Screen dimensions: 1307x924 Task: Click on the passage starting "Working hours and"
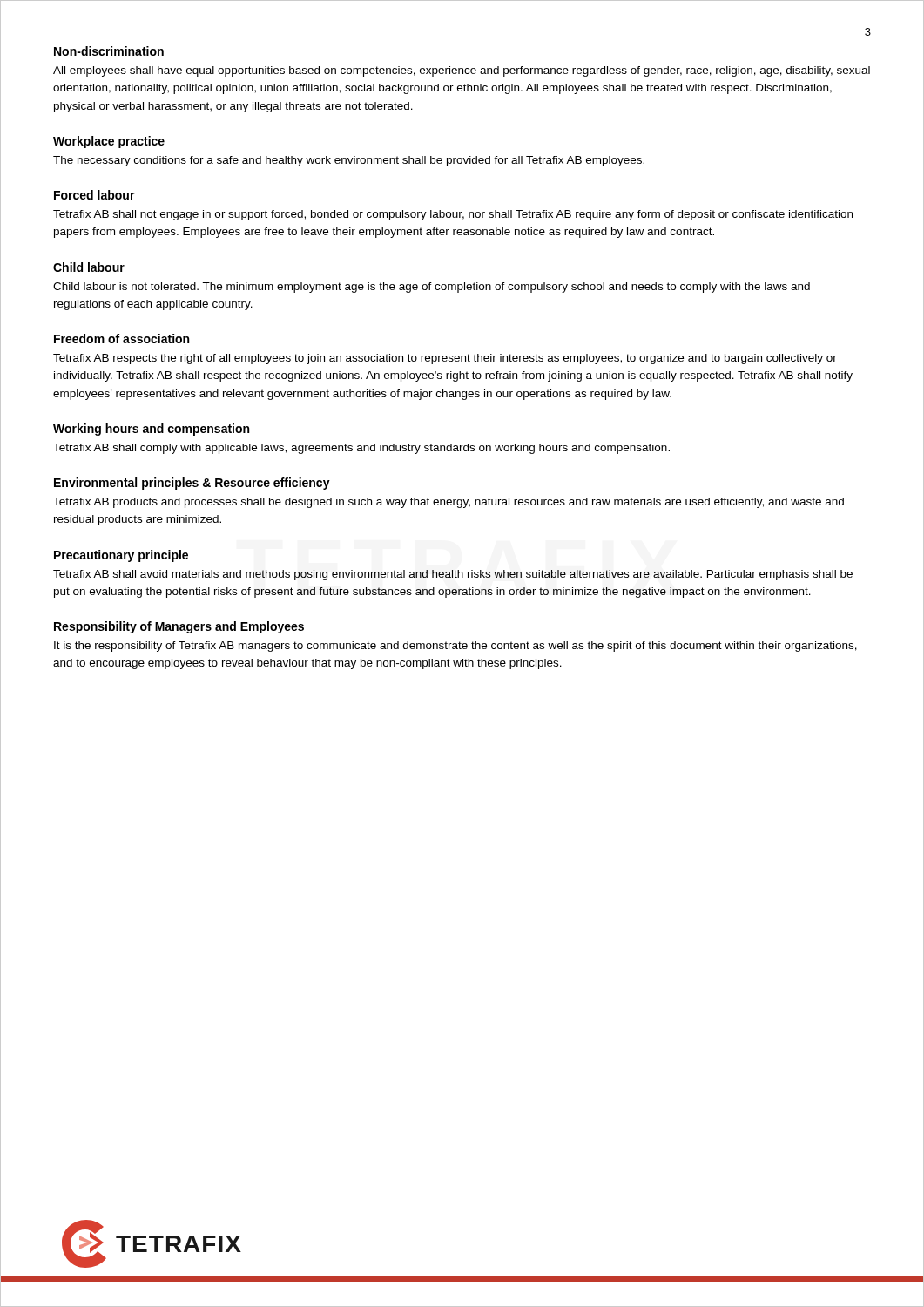click(x=152, y=428)
